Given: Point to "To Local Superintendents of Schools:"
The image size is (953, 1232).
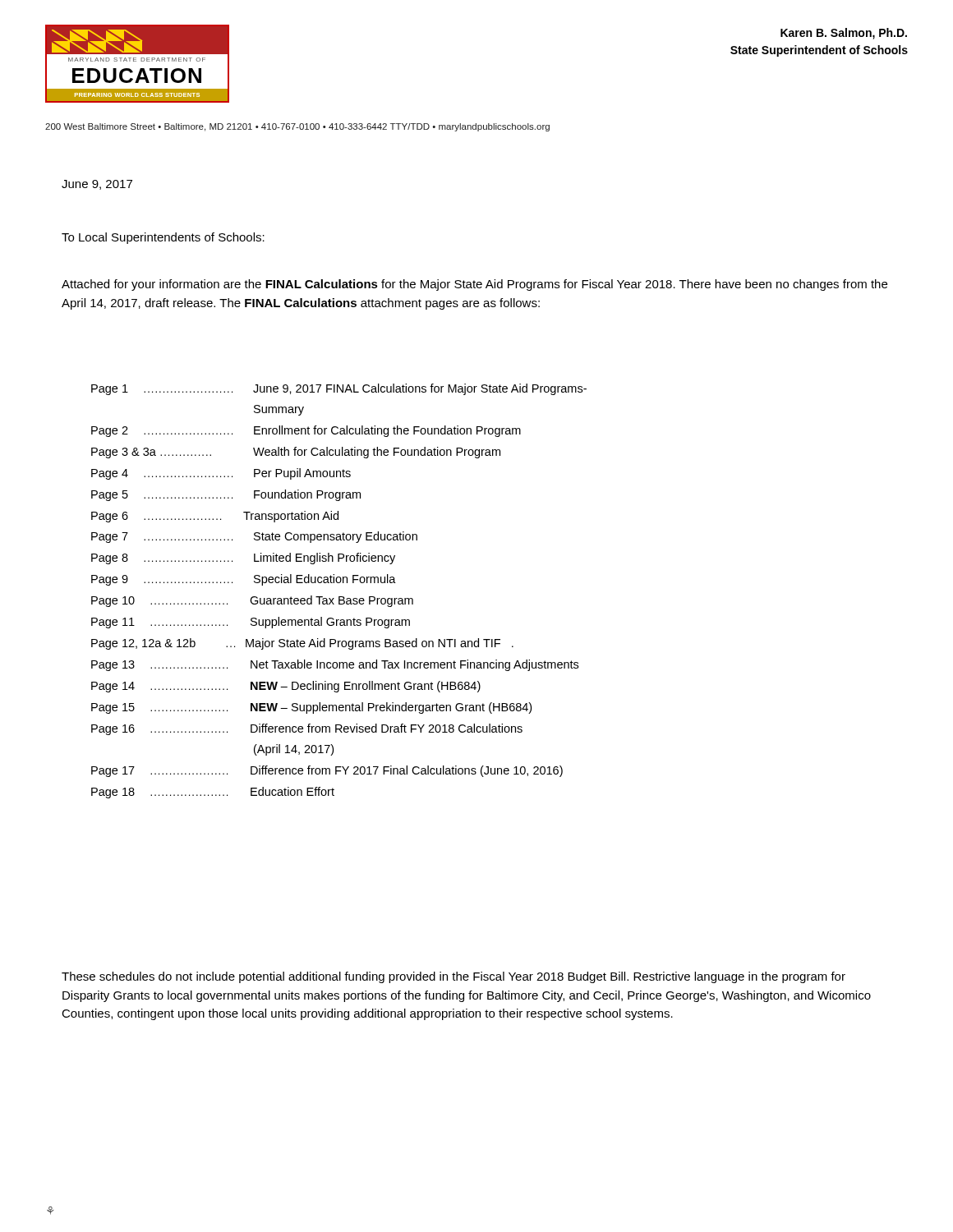Looking at the screenshot, I should pyautogui.click(x=163, y=237).
